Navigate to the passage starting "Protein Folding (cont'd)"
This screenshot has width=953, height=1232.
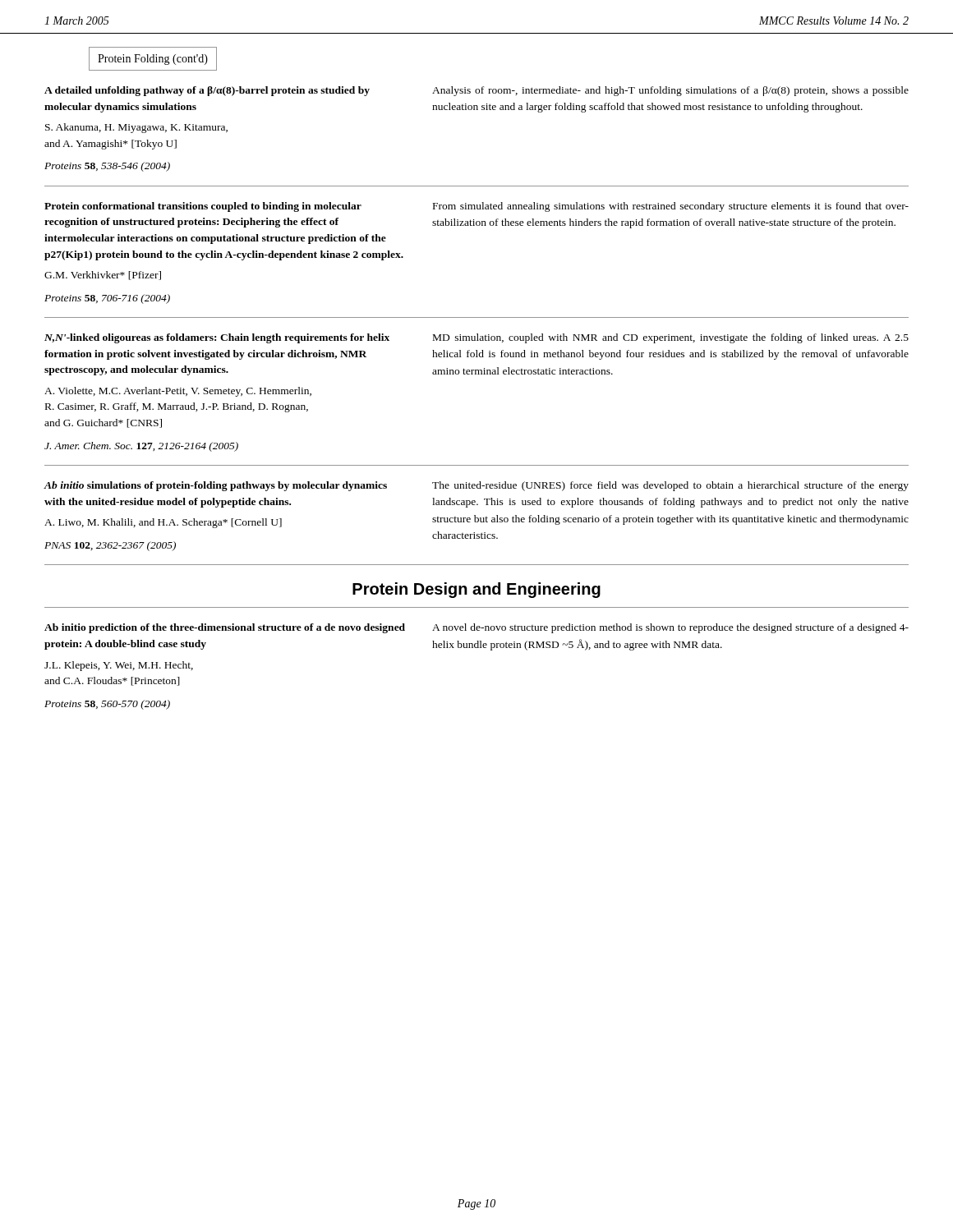pyautogui.click(x=153, y=59)
